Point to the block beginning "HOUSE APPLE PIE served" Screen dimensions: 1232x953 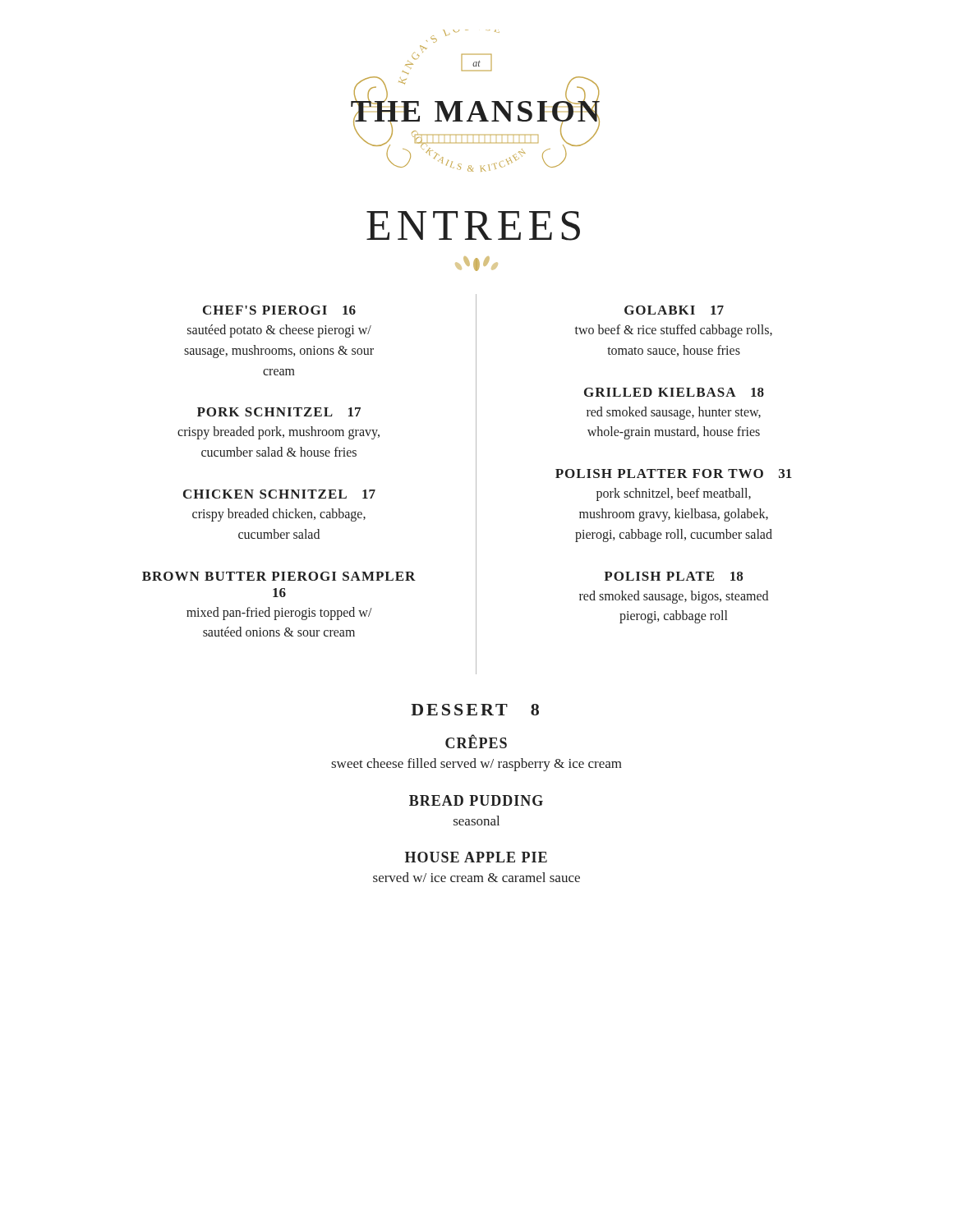coord(476,869)
